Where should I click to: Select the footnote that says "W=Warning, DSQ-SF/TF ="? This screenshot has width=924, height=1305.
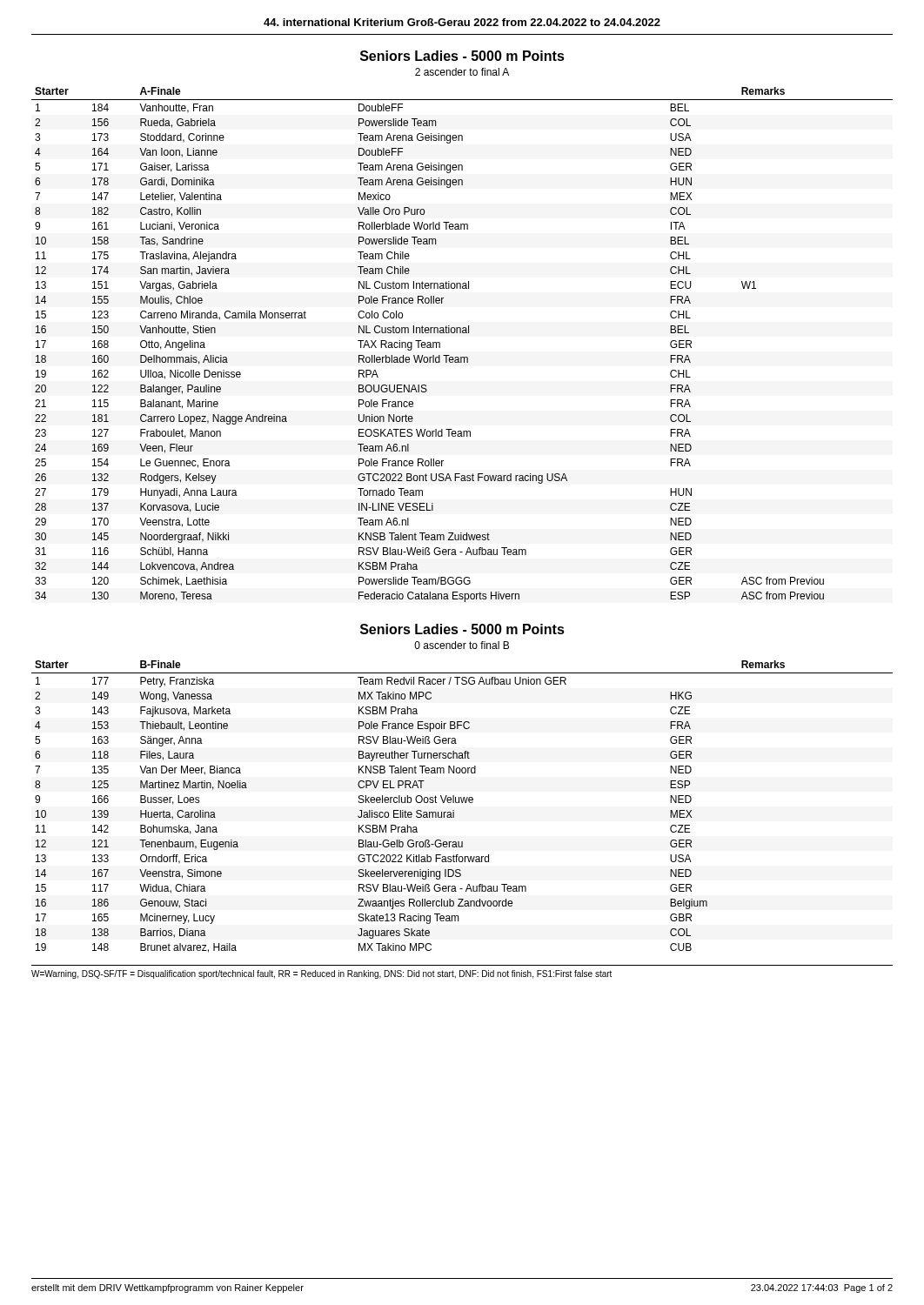click(322, 974)
